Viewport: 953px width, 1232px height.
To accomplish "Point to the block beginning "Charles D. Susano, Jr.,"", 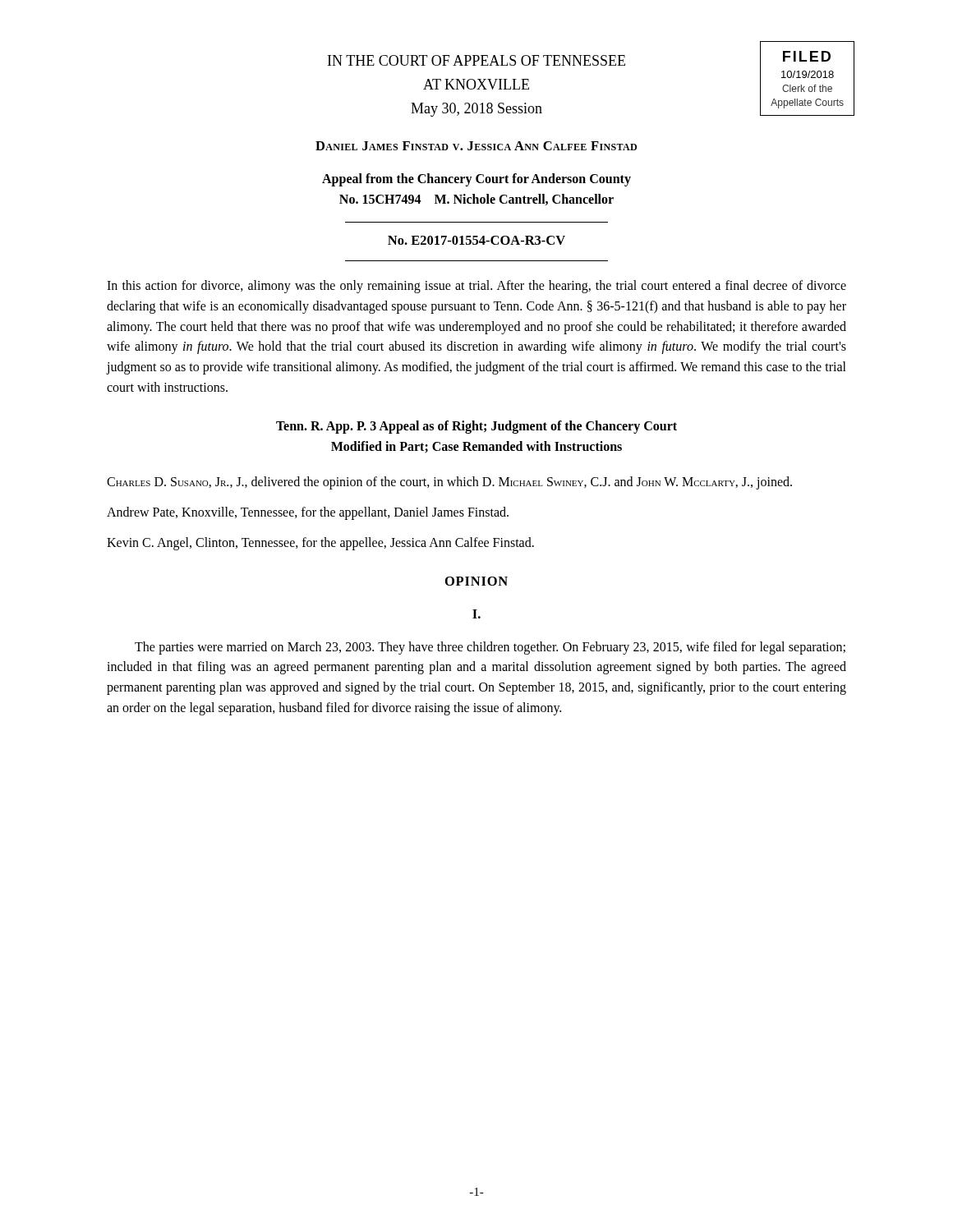I will (450, 482).
